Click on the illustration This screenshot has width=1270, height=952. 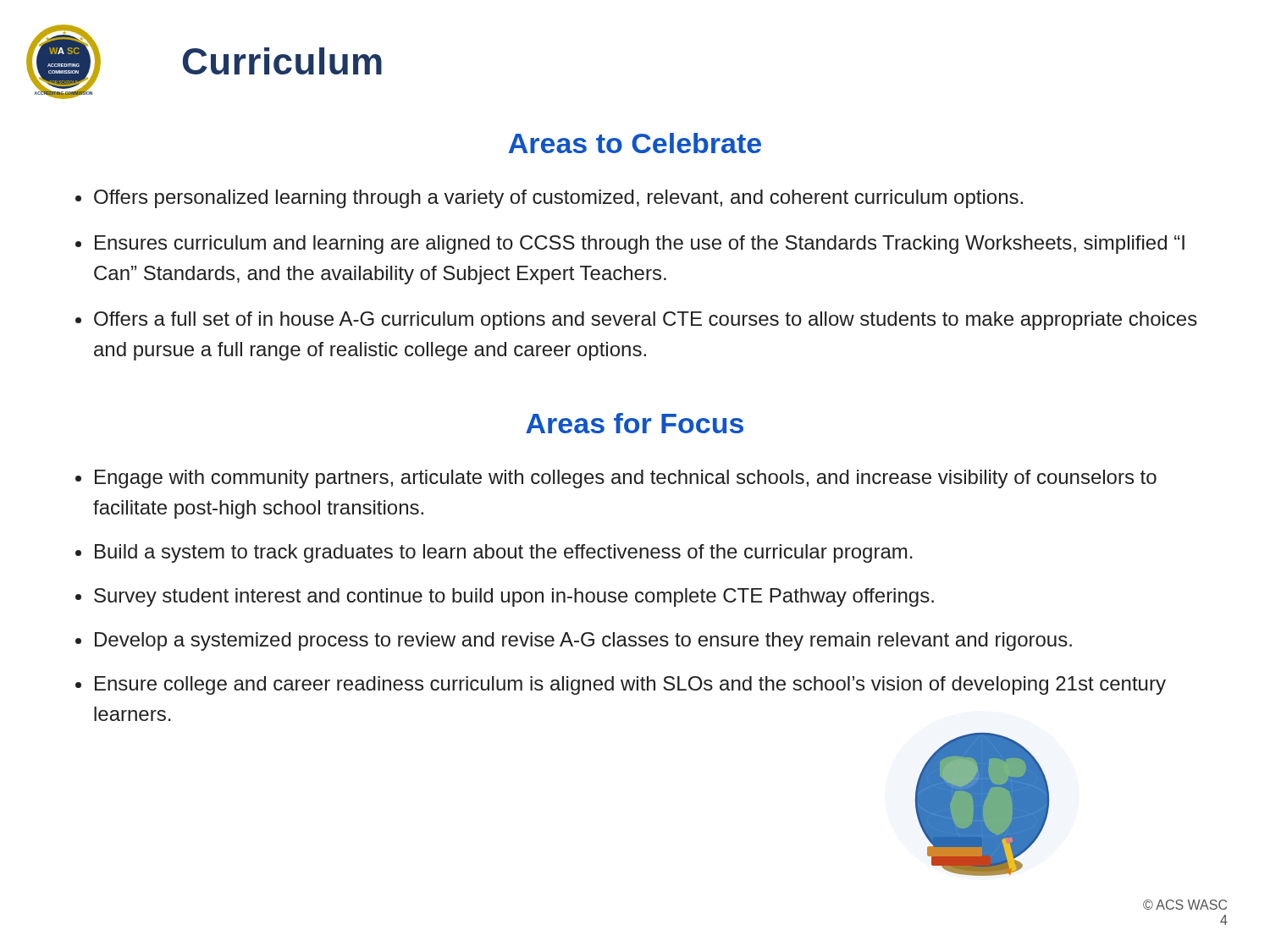[982, 795]
